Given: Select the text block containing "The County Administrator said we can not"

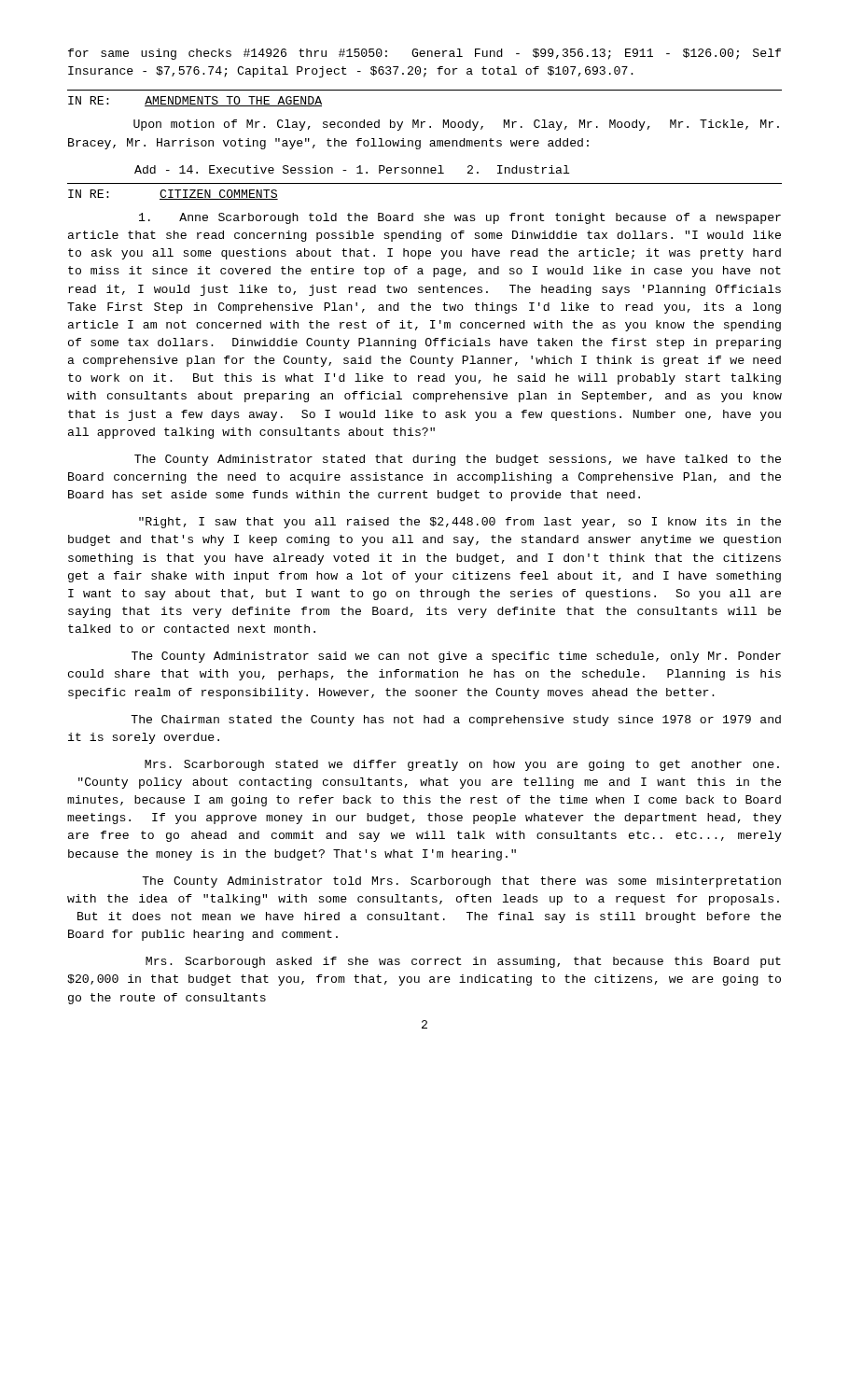Looking at the screenshot, I should click(424, 675).
